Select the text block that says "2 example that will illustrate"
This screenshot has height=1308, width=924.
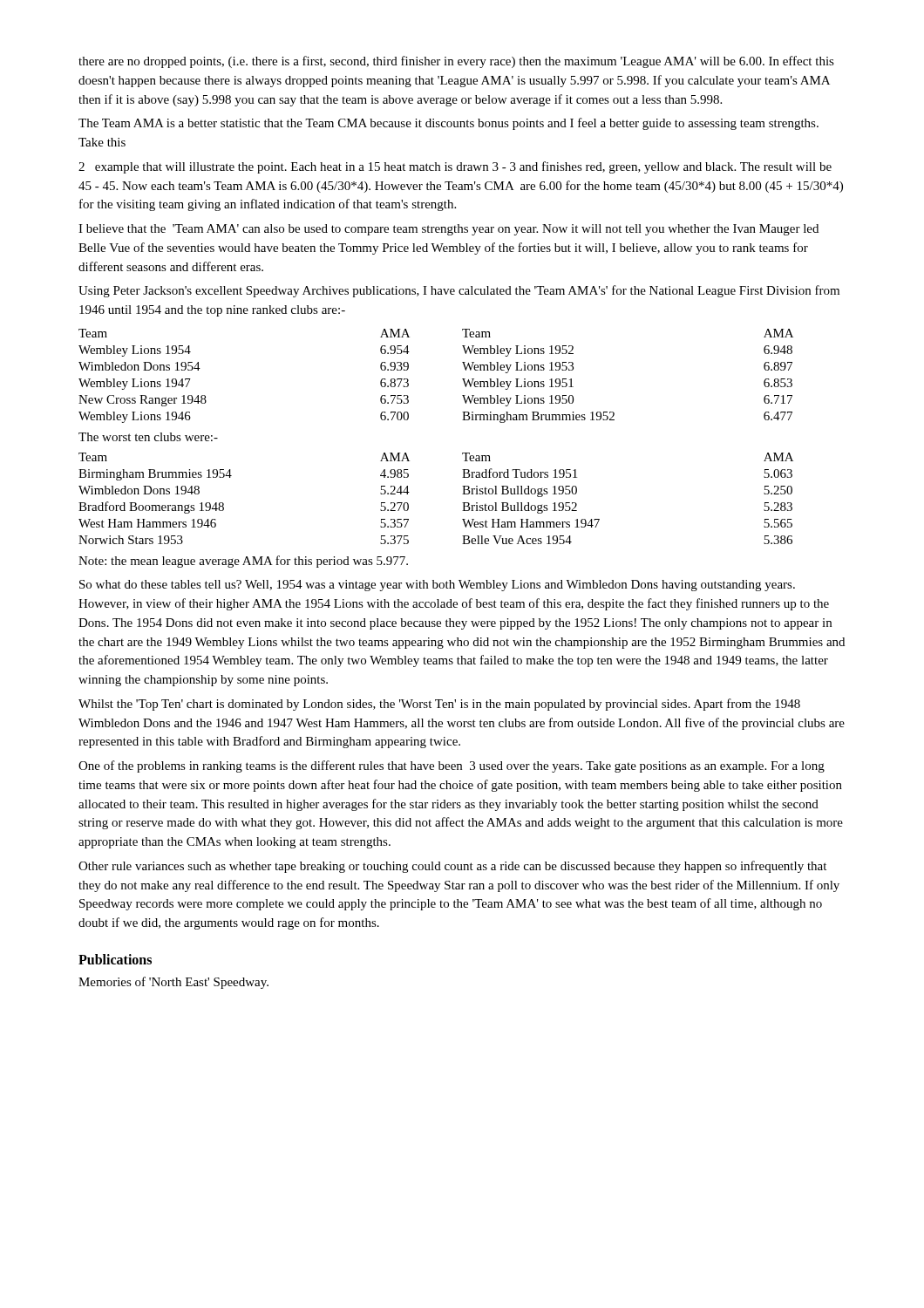(461, 185)
